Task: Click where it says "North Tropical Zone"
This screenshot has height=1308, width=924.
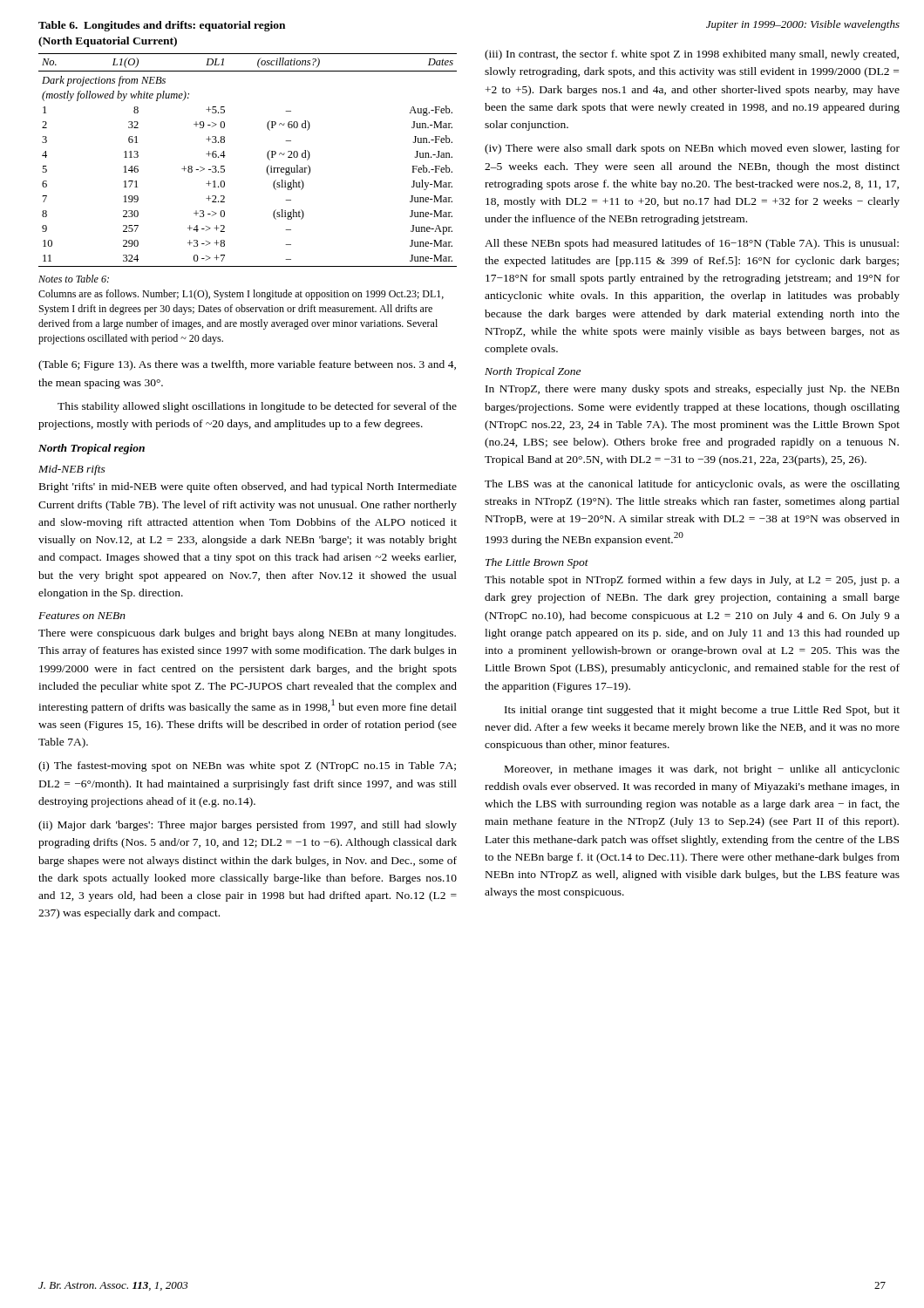Action: point(533,371)
